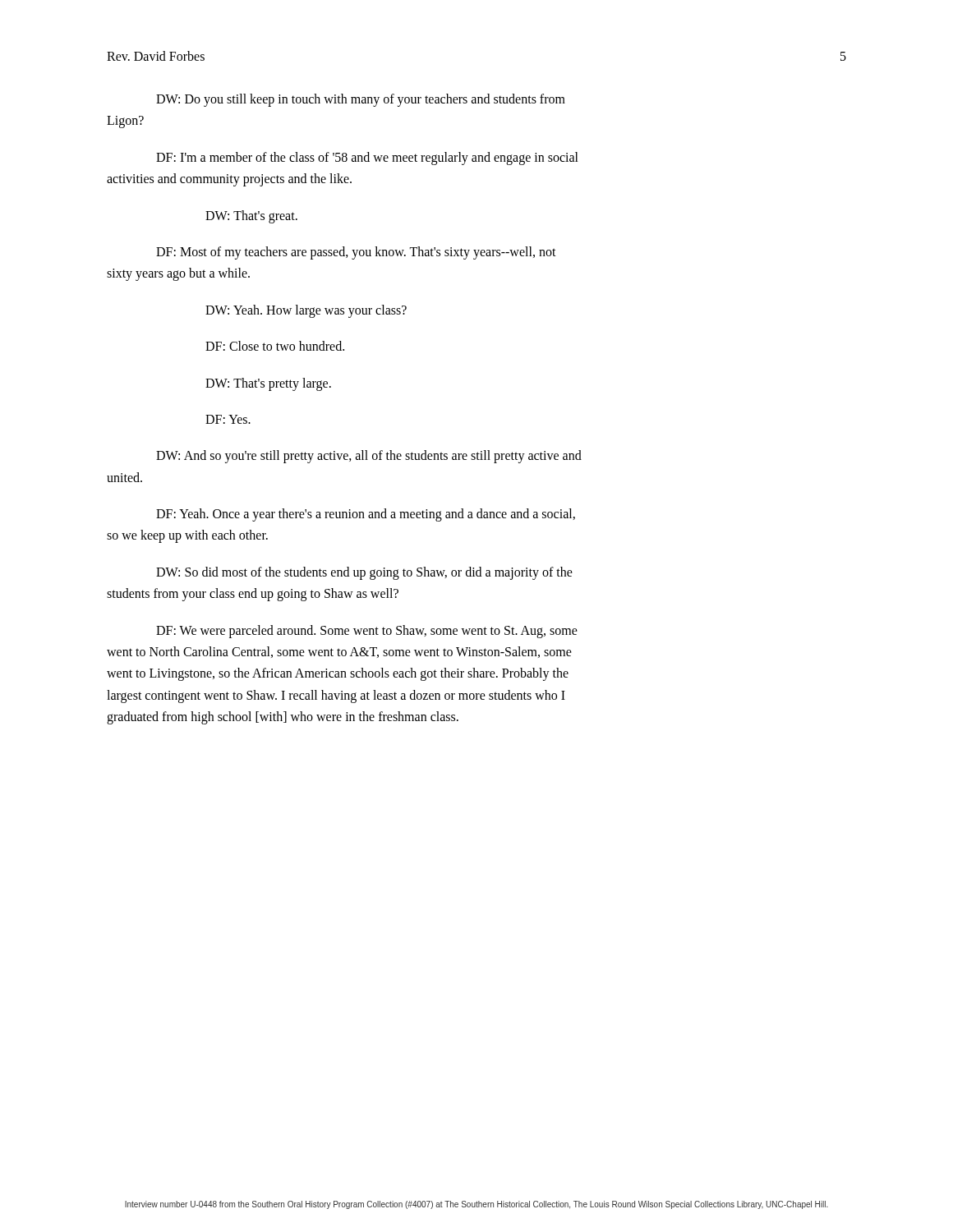The image size is (953, 1232).
Task: Where is the passage that starts "DW: Do you still keep in touch"?
Action: pyautogui.click(x=476, y=110)
